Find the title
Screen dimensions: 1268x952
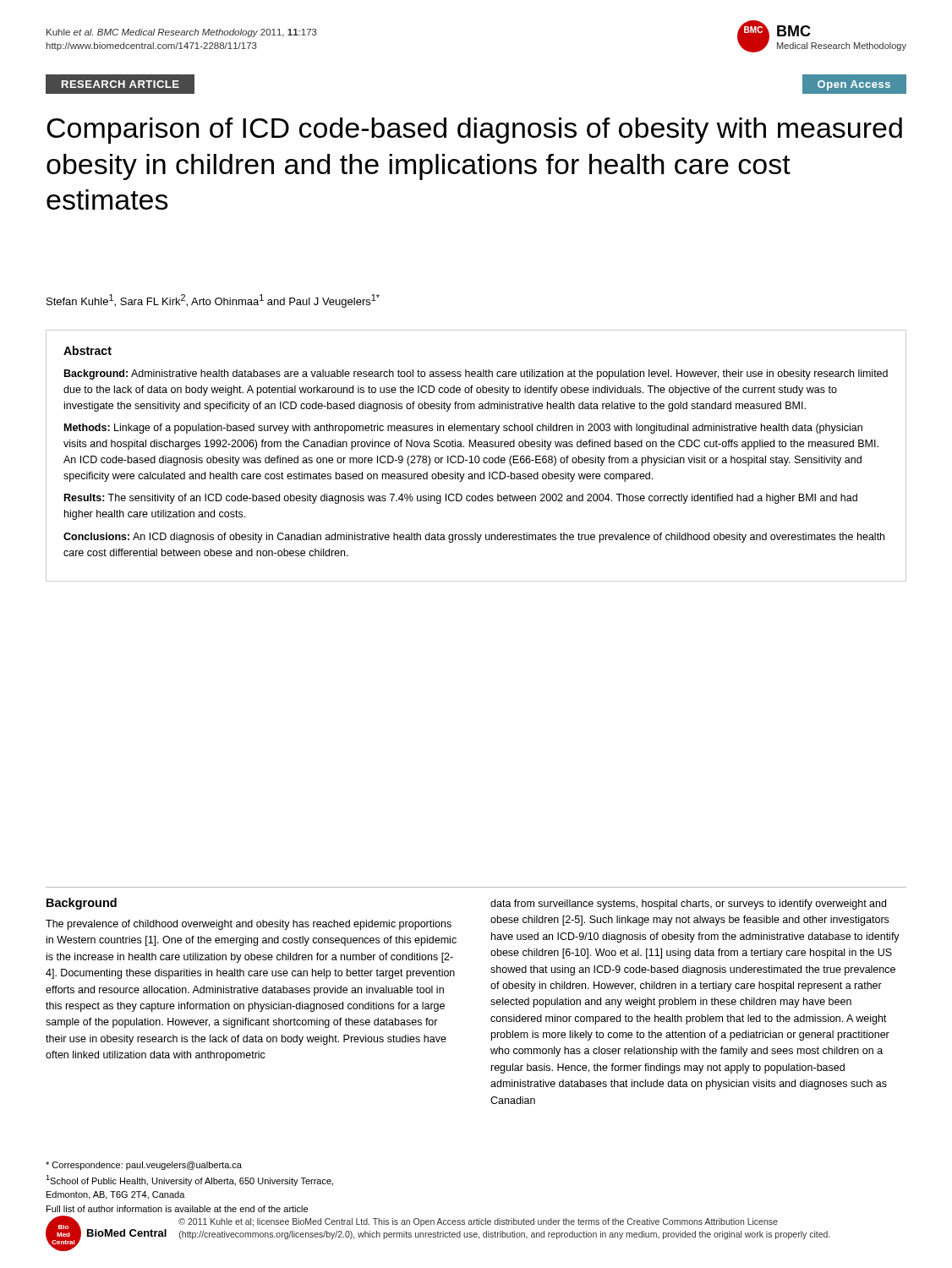click(476, 164)
